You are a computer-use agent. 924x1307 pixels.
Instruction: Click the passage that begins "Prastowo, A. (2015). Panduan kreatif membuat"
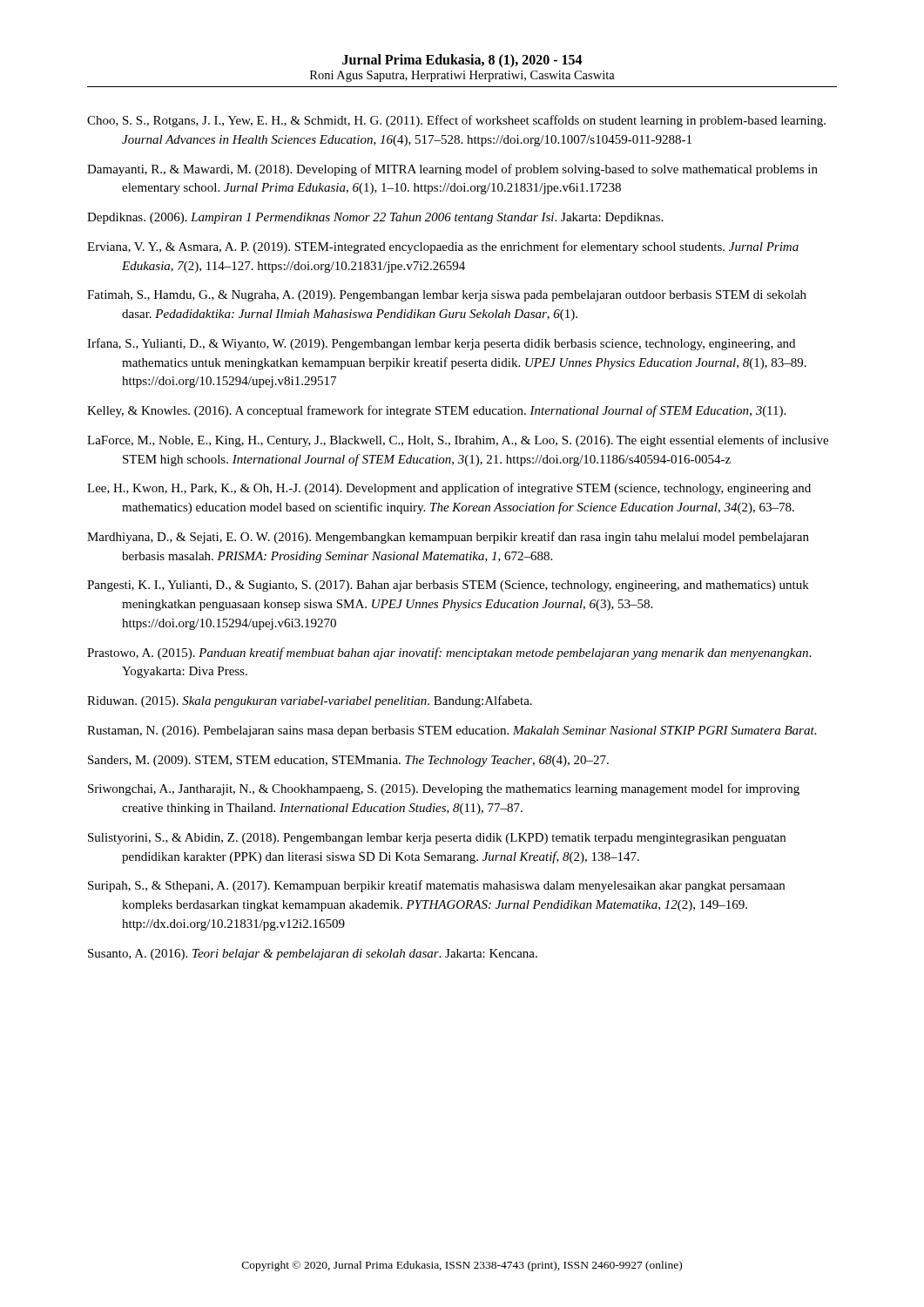click(449, 662)
